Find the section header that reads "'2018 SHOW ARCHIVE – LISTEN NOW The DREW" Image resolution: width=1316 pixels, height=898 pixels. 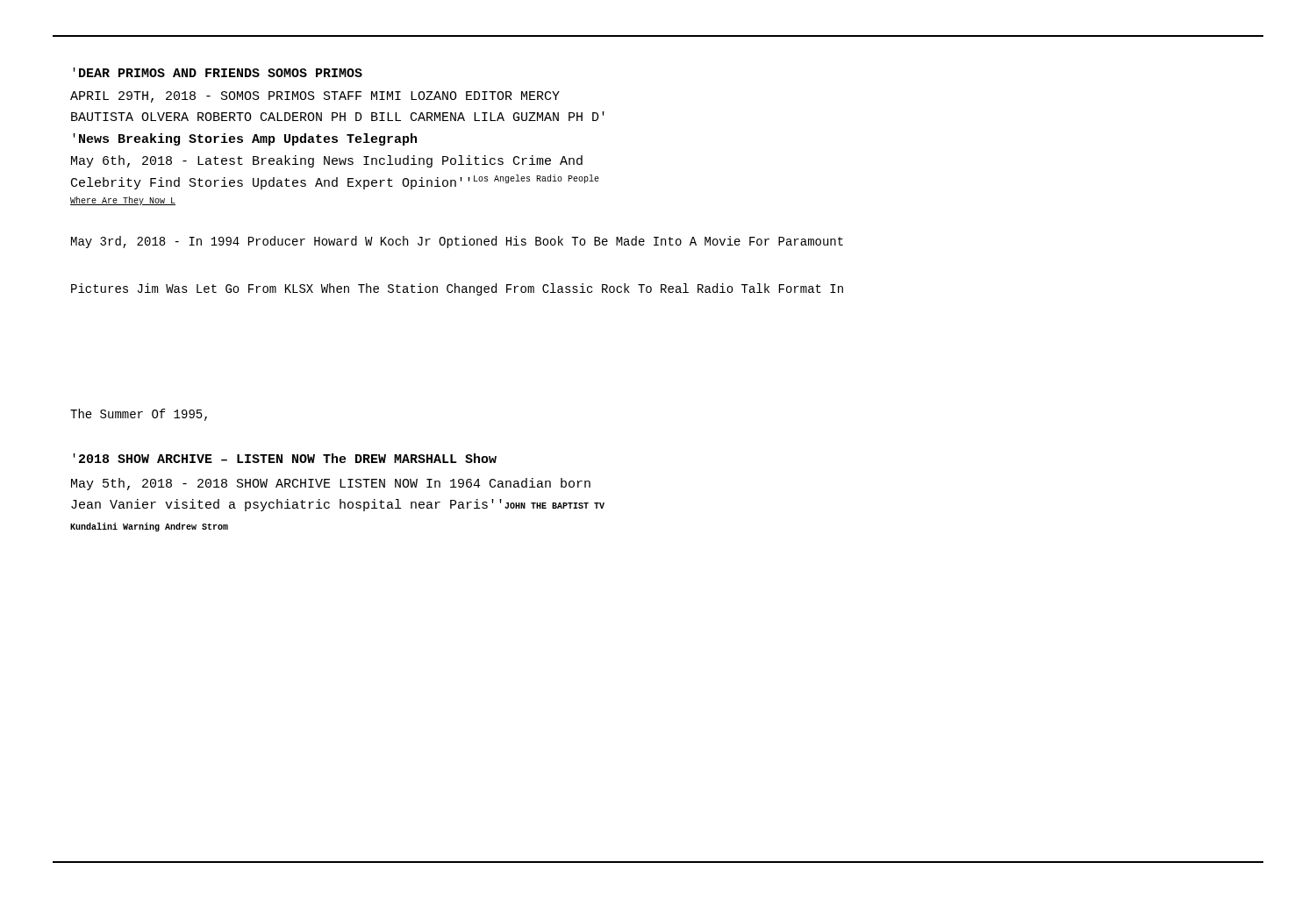coord(283,460)
